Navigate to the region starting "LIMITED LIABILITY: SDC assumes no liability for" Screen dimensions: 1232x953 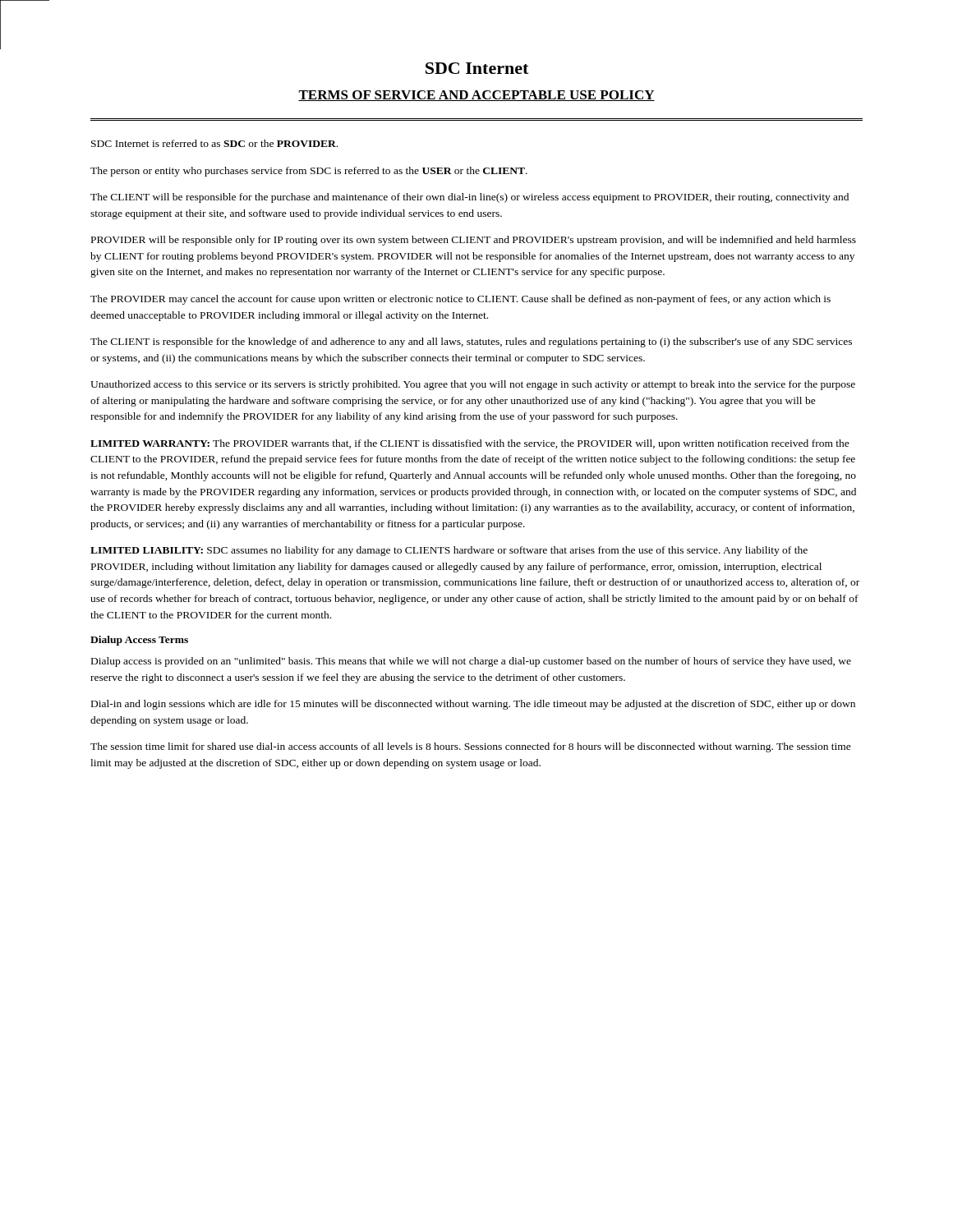475,582
